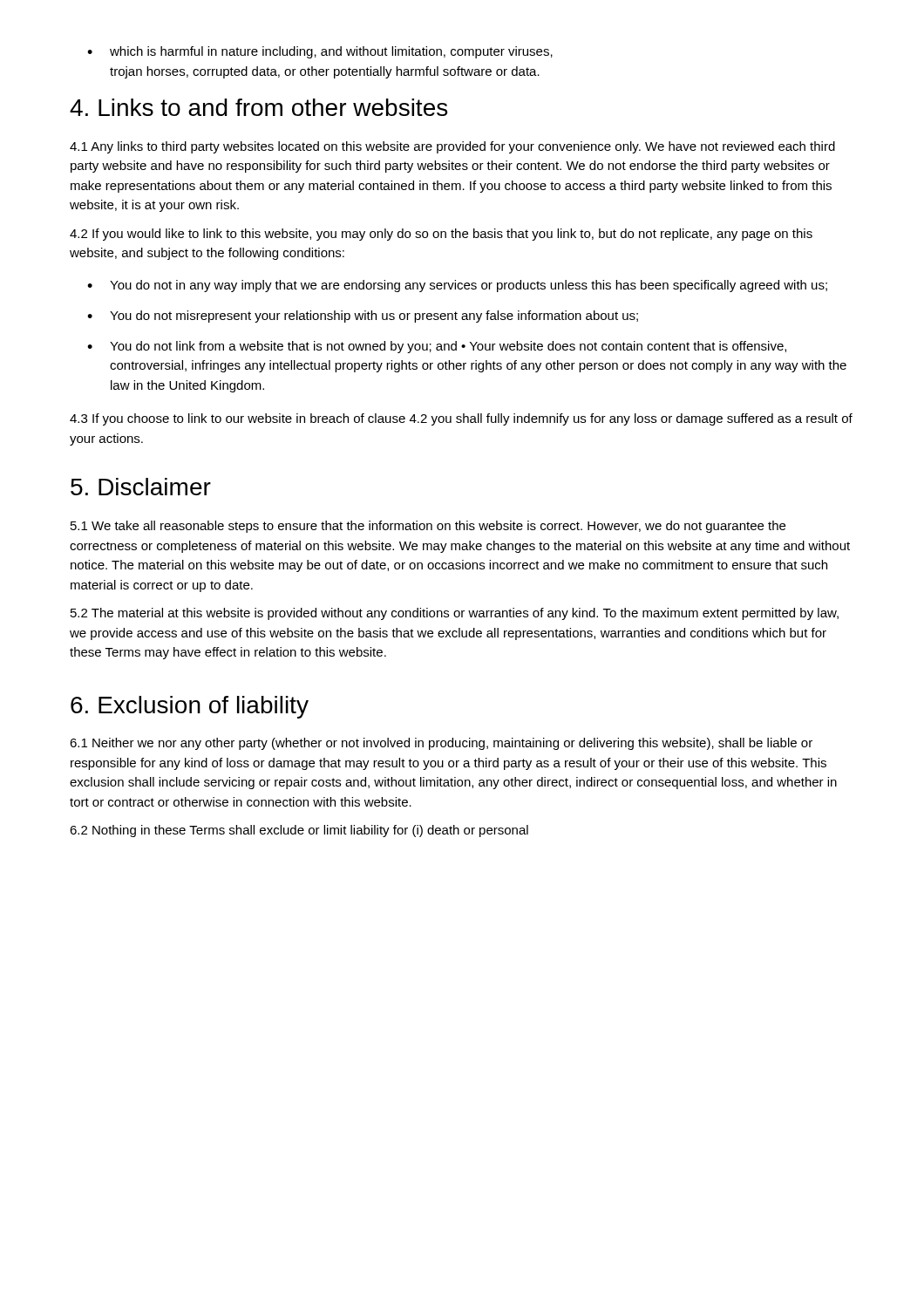924x1308 pixels.
Task: Select the text block starting "2 If you would like to link"
Action: coord(441,243)
